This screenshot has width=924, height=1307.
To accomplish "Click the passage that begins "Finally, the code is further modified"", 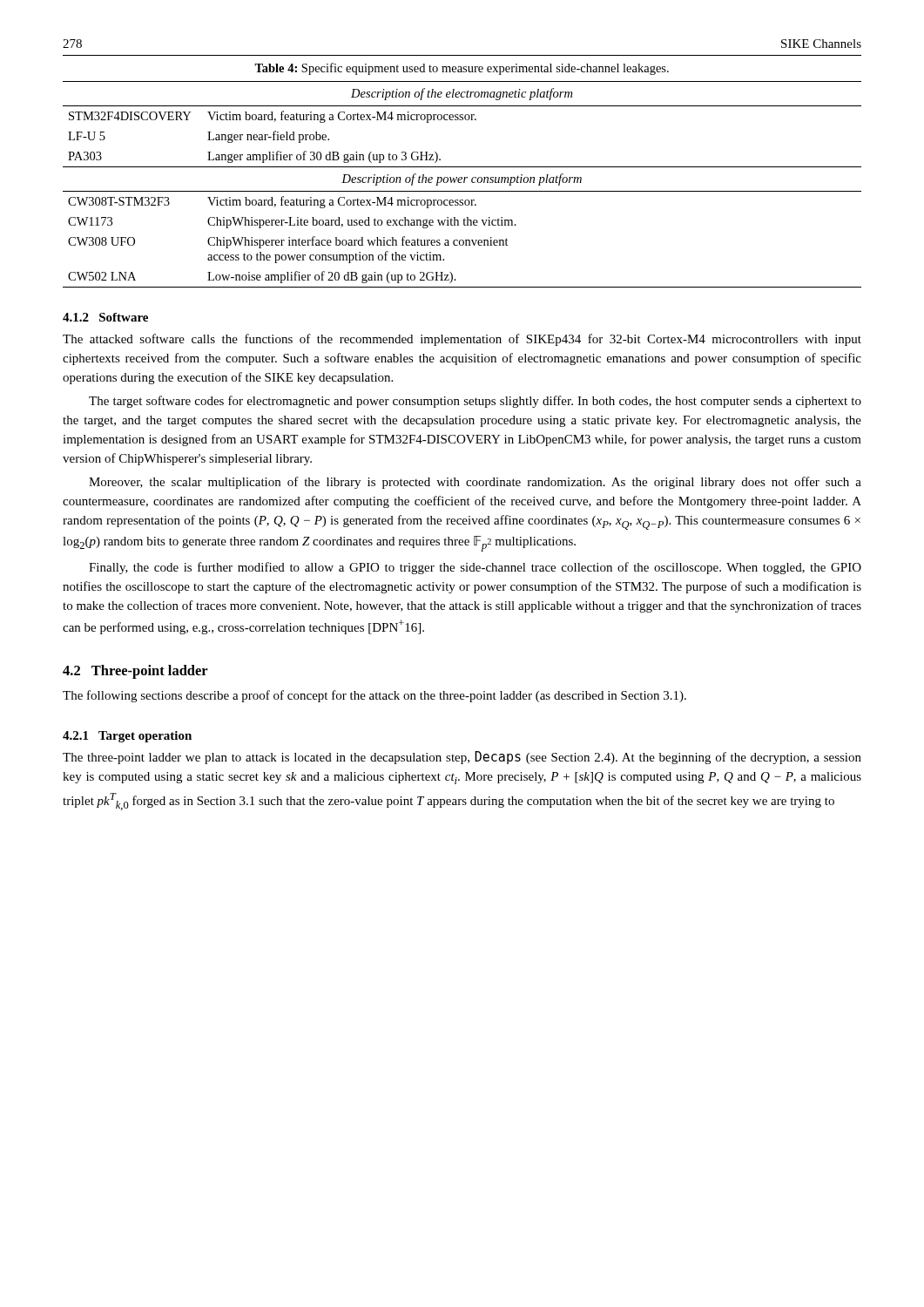I will [x=462, y=597].
